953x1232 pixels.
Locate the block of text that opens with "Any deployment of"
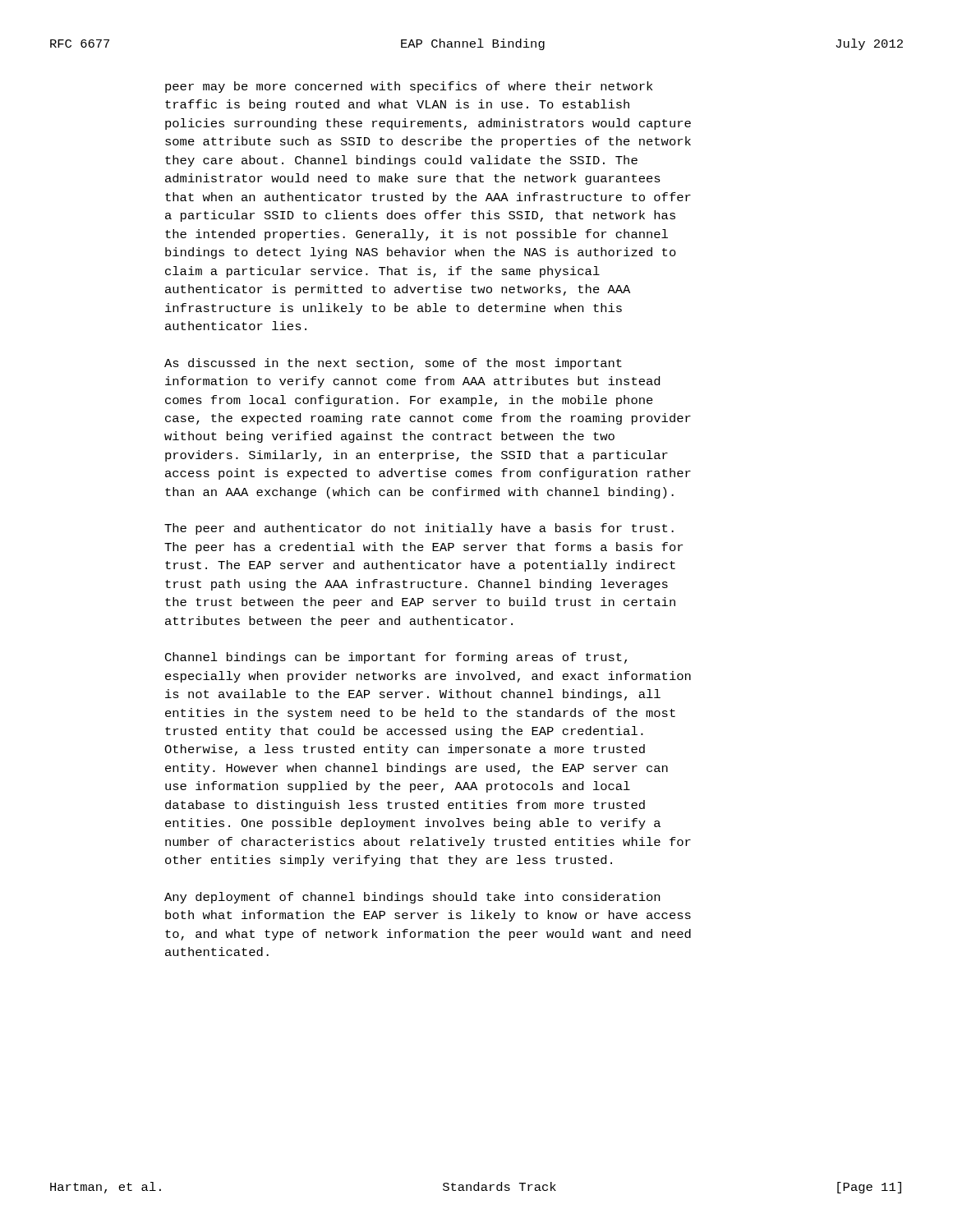click(x=428, y=925)
